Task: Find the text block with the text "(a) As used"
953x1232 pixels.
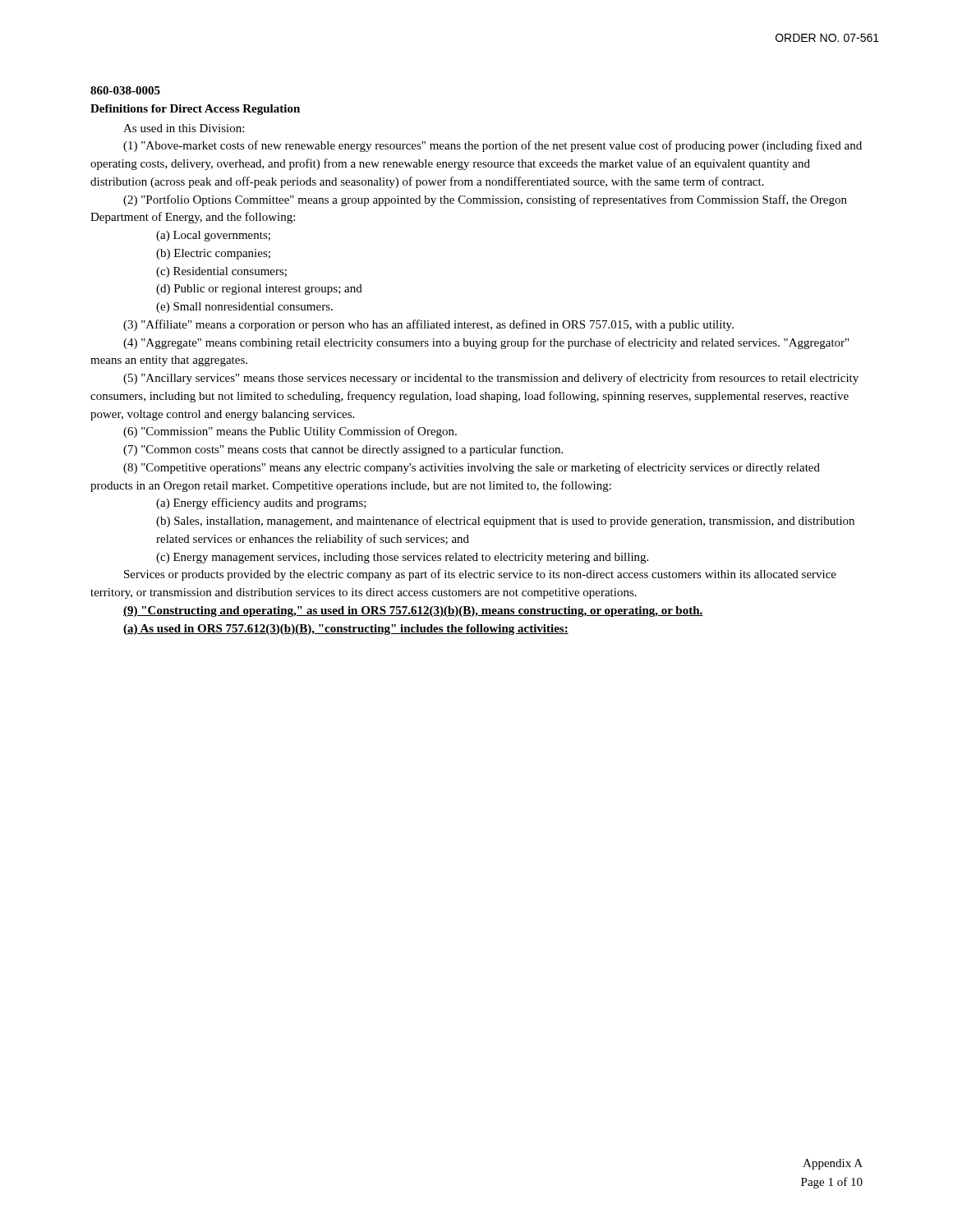Action: point(476,629)
